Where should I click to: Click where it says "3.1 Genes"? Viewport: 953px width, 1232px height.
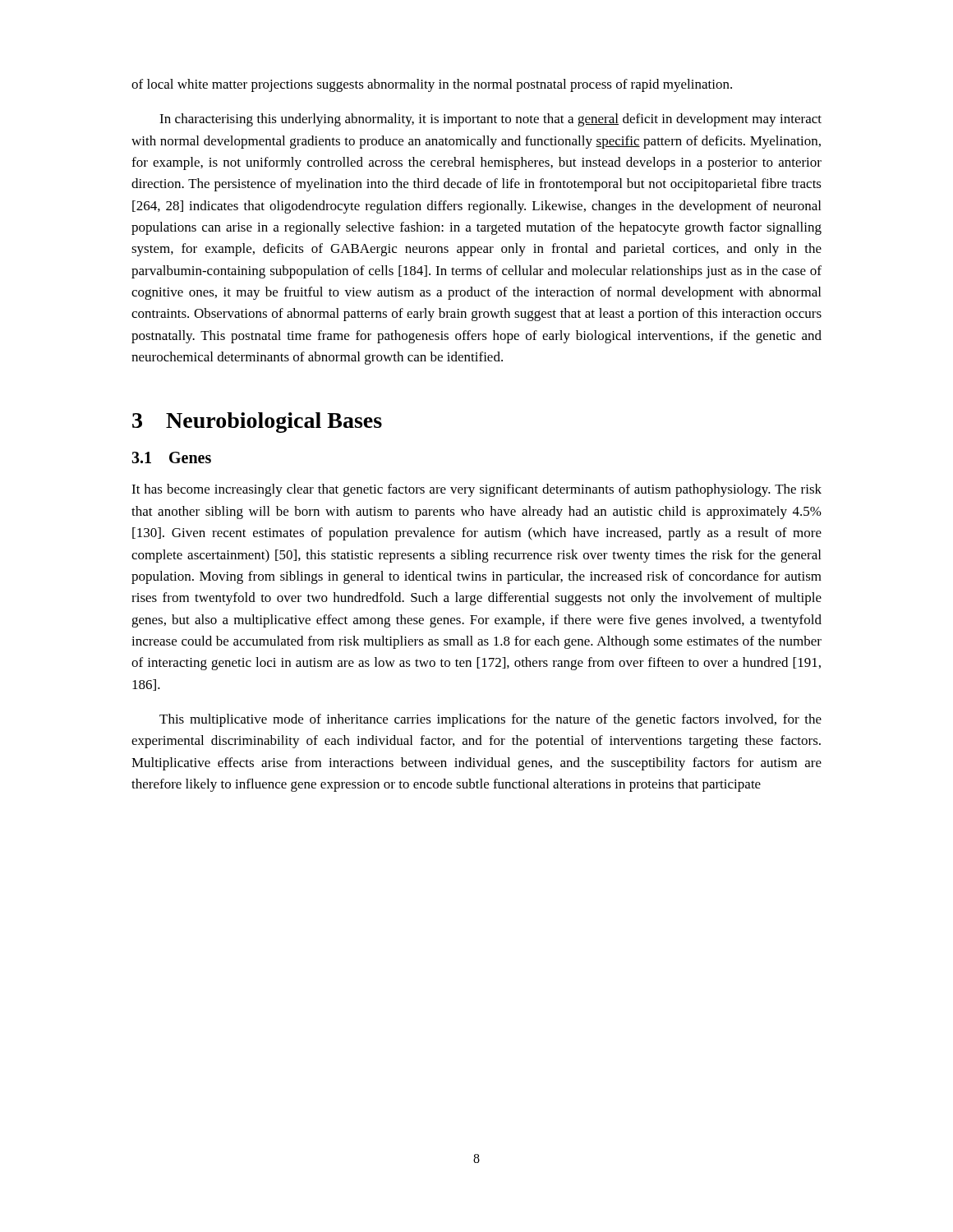click(171, 458)
